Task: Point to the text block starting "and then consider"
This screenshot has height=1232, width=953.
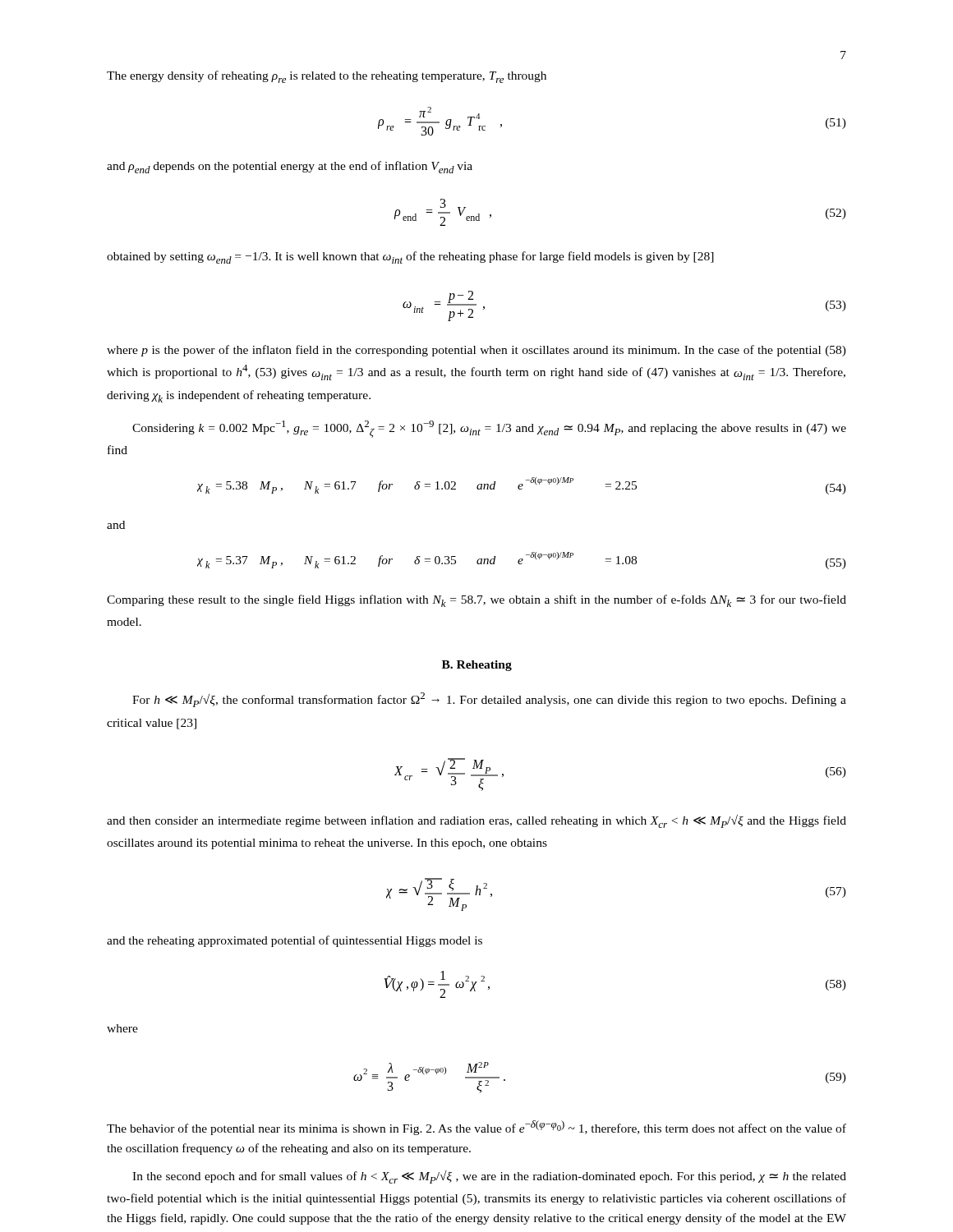Action: pos(476,831)
